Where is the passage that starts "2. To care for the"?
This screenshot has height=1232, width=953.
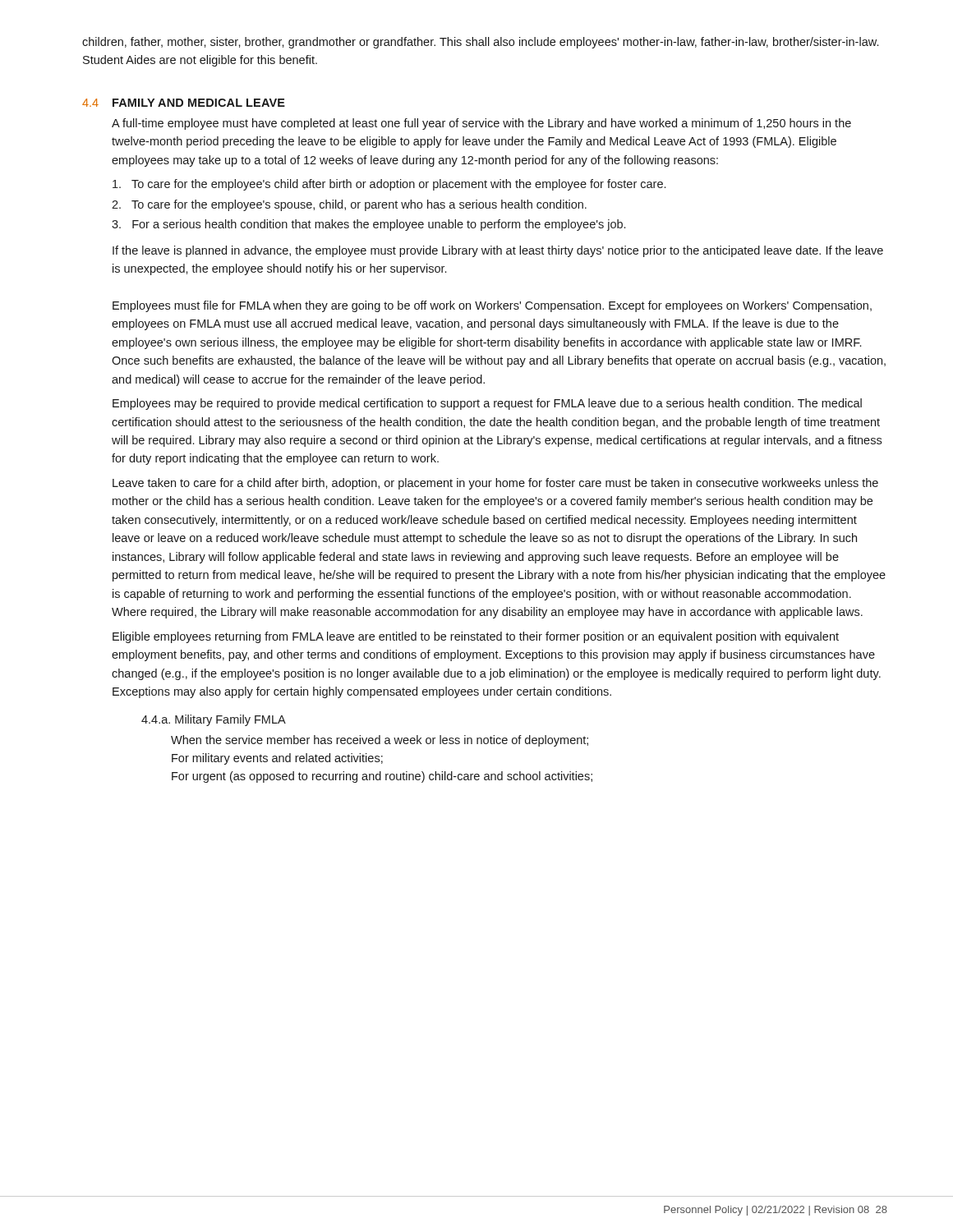pyautogui.click(x=349, y=204)
